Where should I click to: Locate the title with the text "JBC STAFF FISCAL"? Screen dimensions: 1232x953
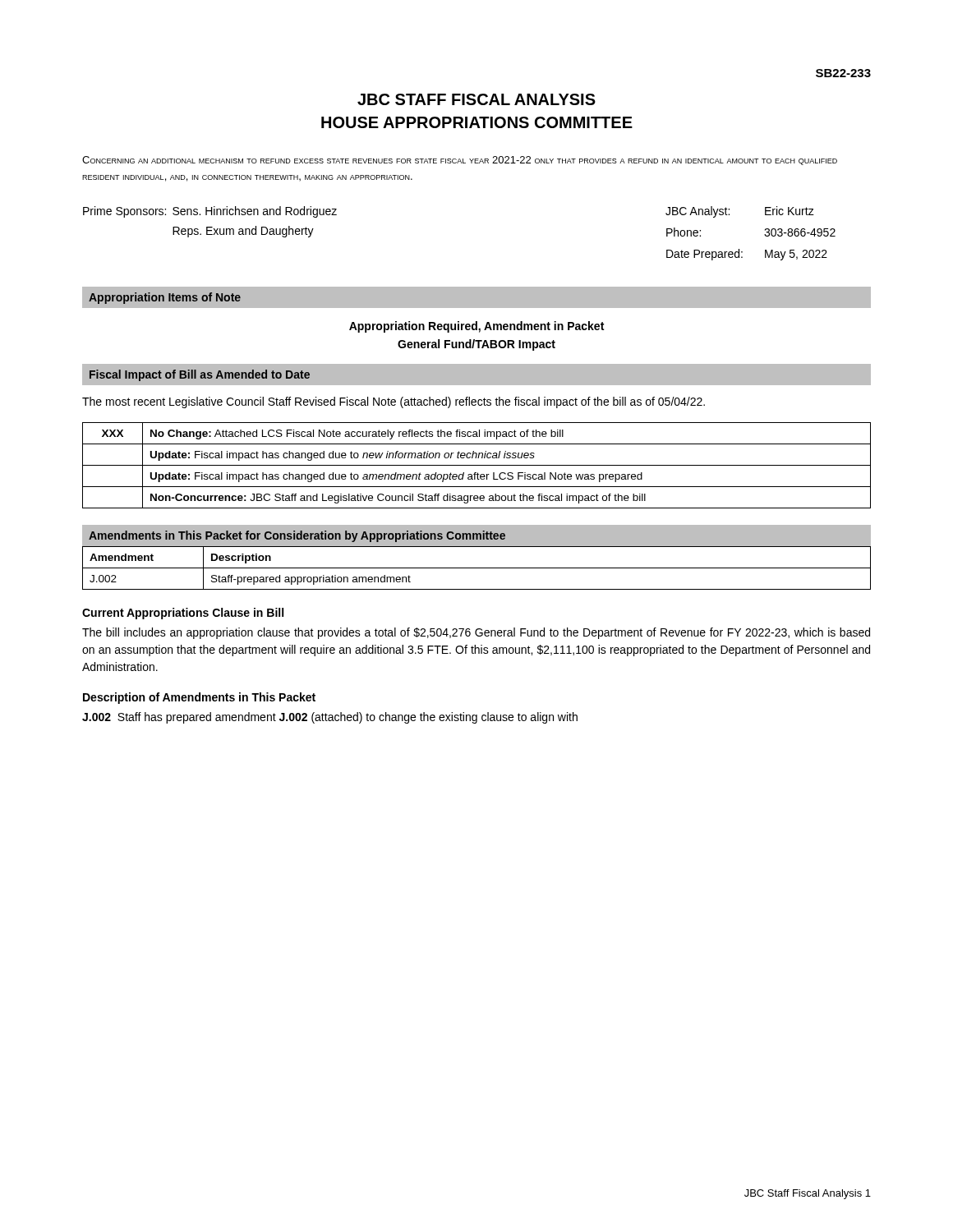476,111
